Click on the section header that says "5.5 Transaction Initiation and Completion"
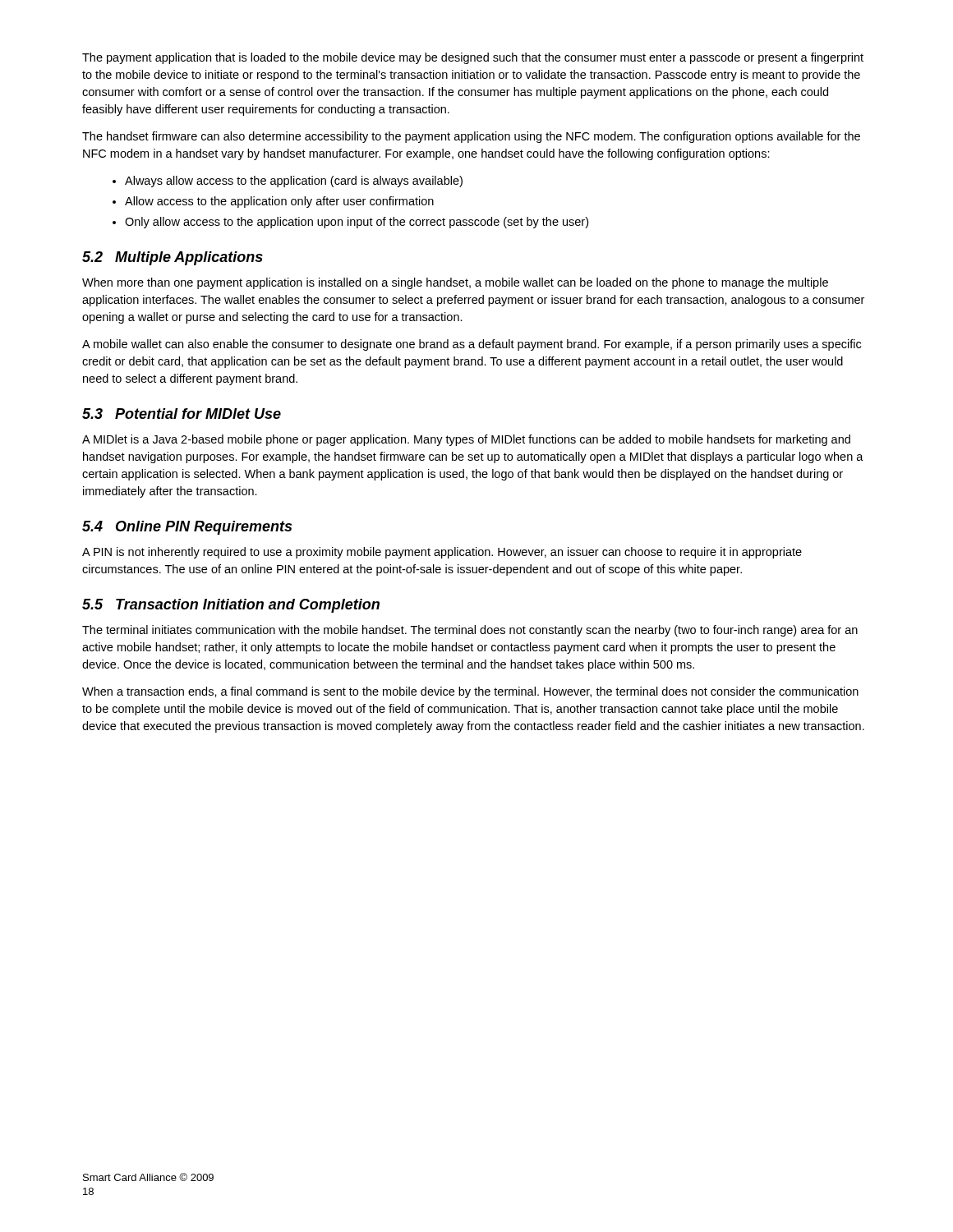953x1232 pixels. tap(231, 606)
